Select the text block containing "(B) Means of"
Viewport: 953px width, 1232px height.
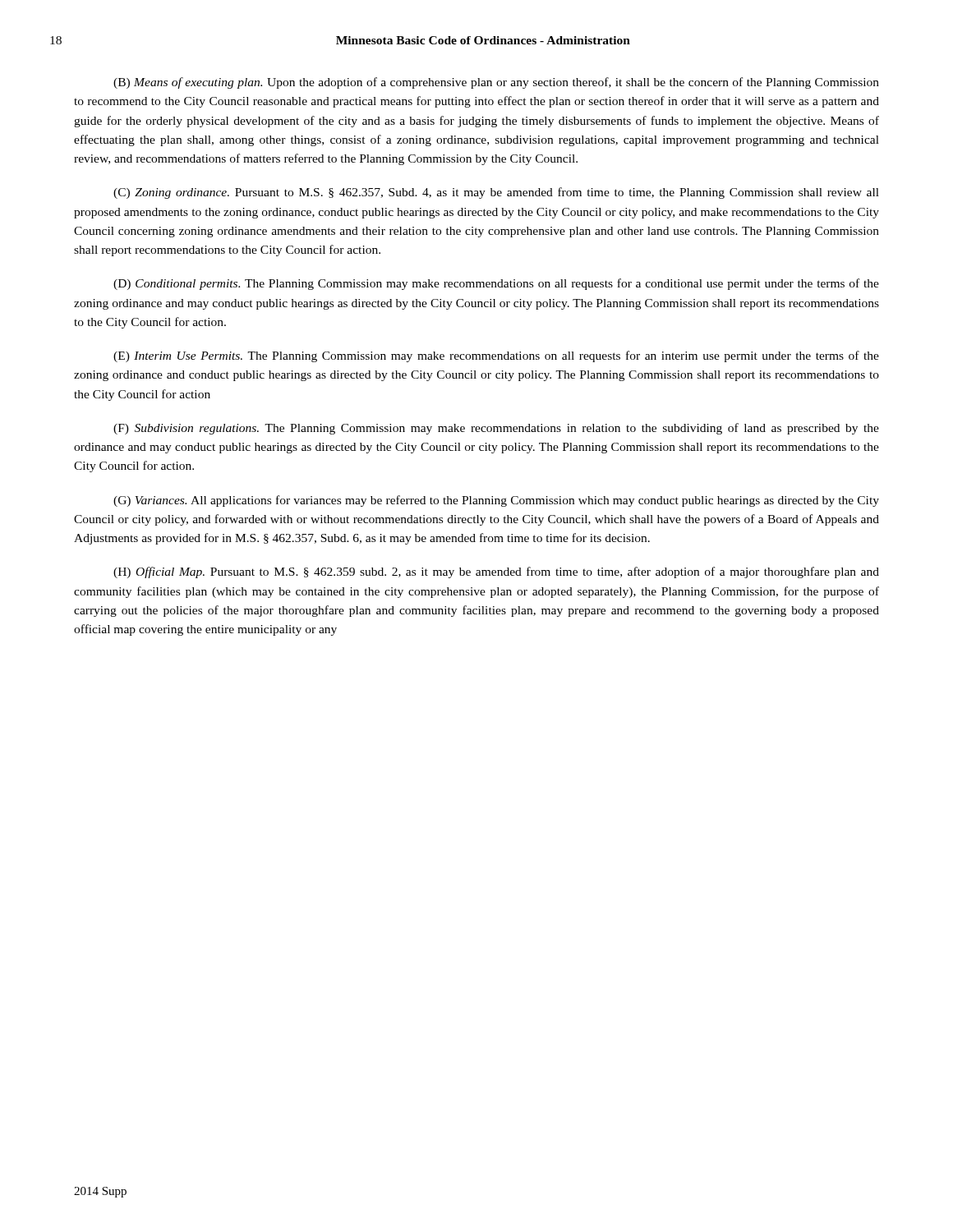(x=476, y=120)
